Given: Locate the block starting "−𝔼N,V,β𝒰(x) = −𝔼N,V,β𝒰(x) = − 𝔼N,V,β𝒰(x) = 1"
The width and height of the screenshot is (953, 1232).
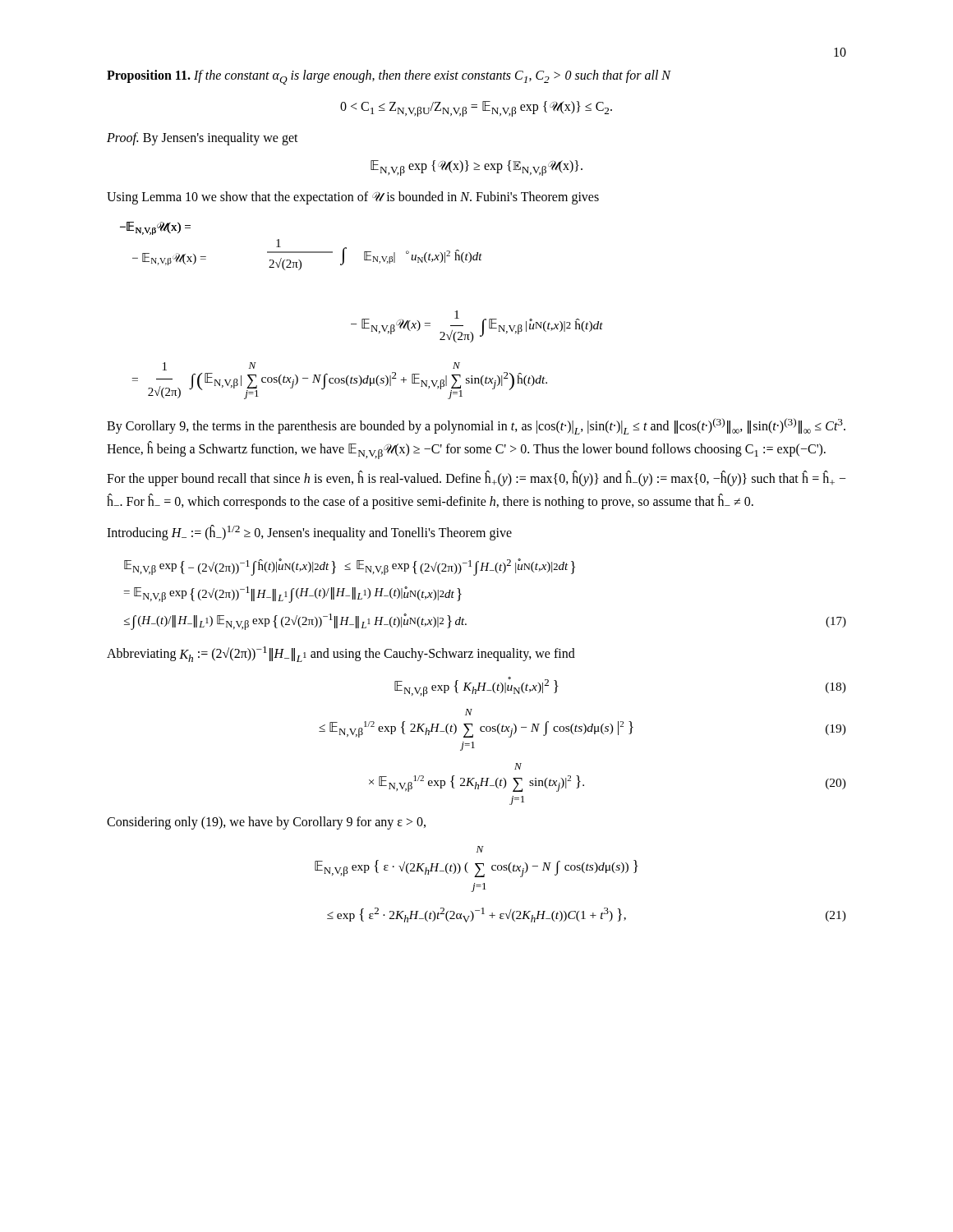Looking at the screenshot, I should tap(155, 228).
